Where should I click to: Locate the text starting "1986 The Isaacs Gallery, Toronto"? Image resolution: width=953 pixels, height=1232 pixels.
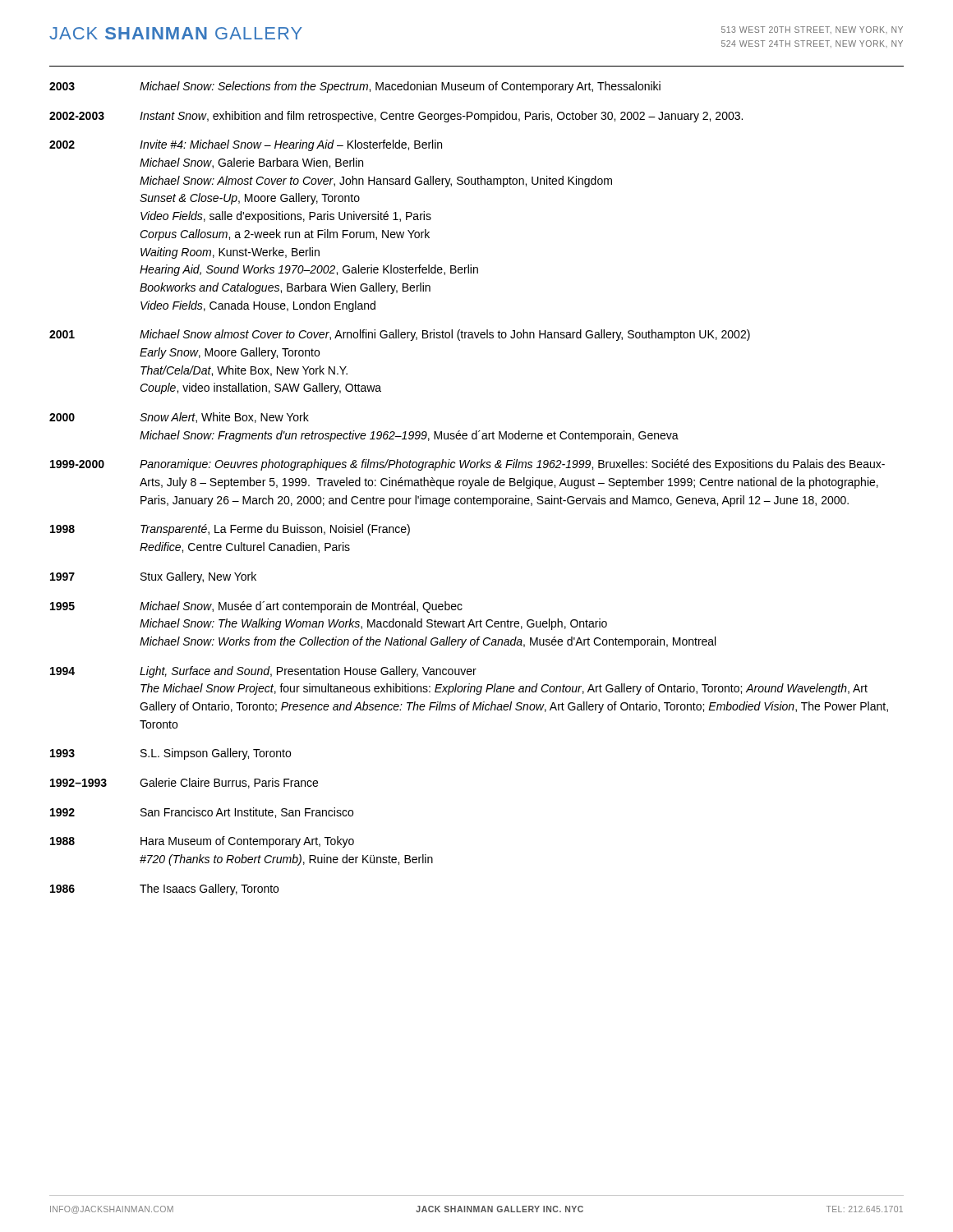pyautogui.click(x=164, y=890)
